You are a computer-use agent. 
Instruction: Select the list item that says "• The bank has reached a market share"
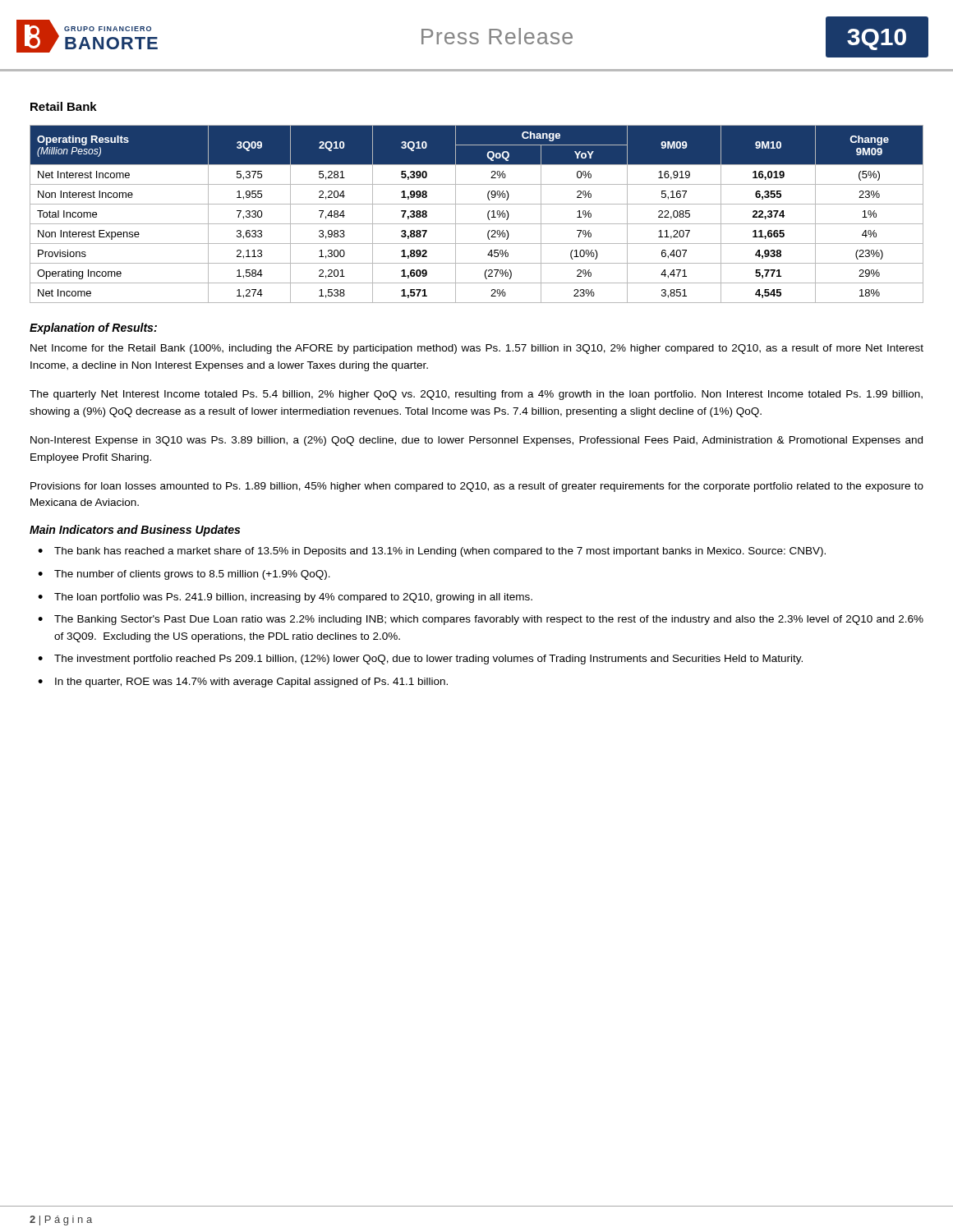tap(481, 552)
